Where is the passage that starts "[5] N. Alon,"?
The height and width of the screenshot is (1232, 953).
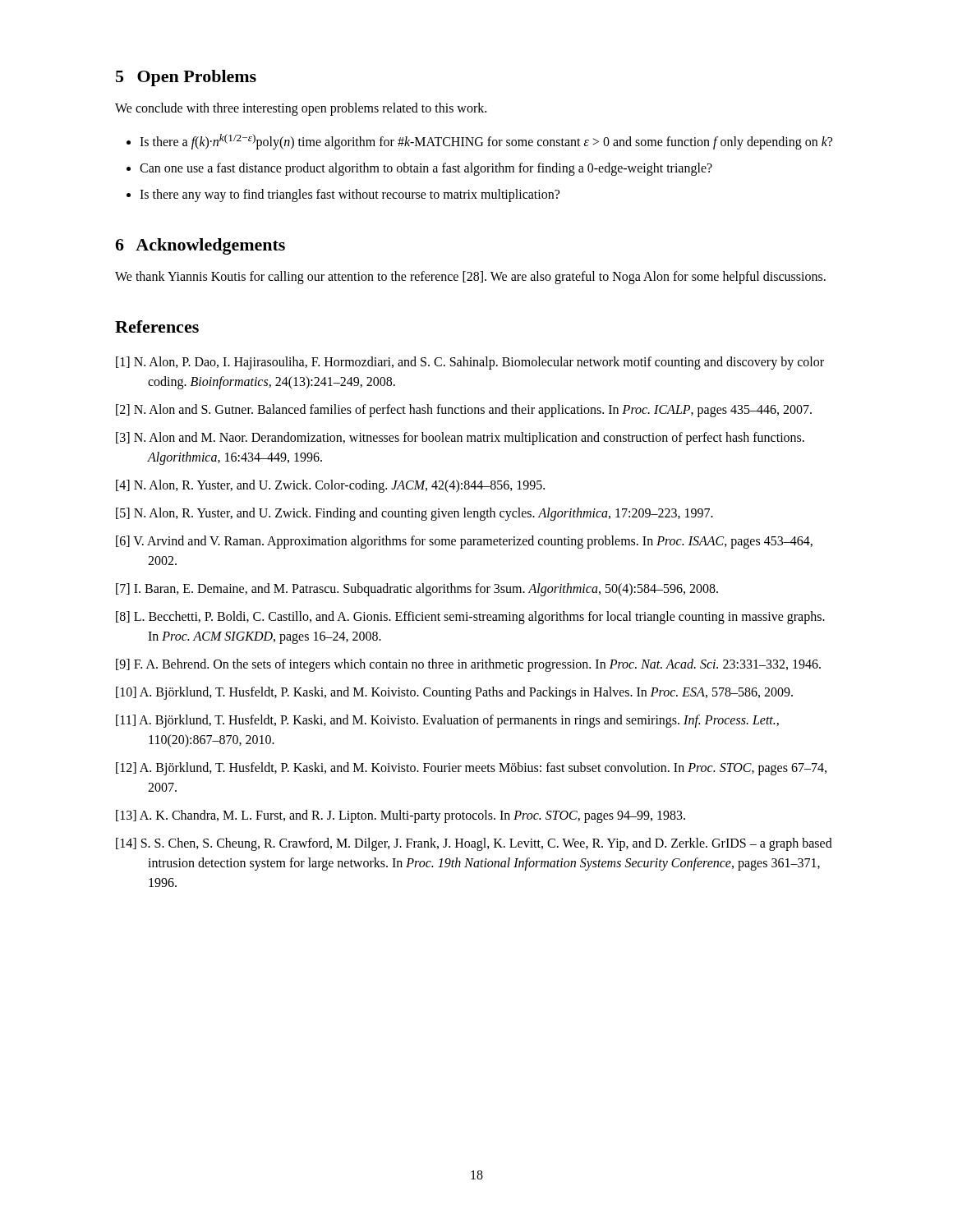tap(414, 513)
